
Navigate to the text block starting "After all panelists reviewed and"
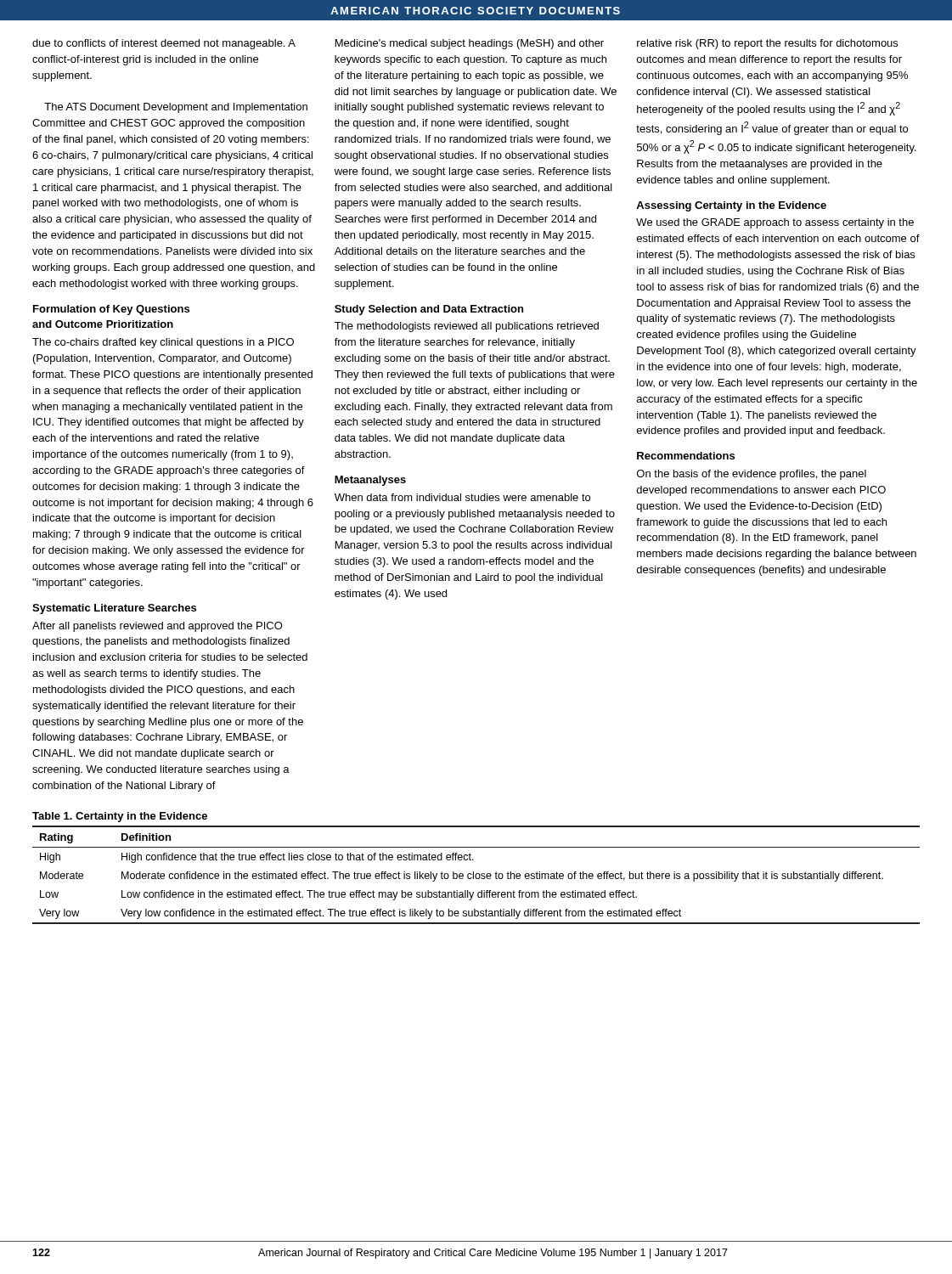(x=170, y=705)
